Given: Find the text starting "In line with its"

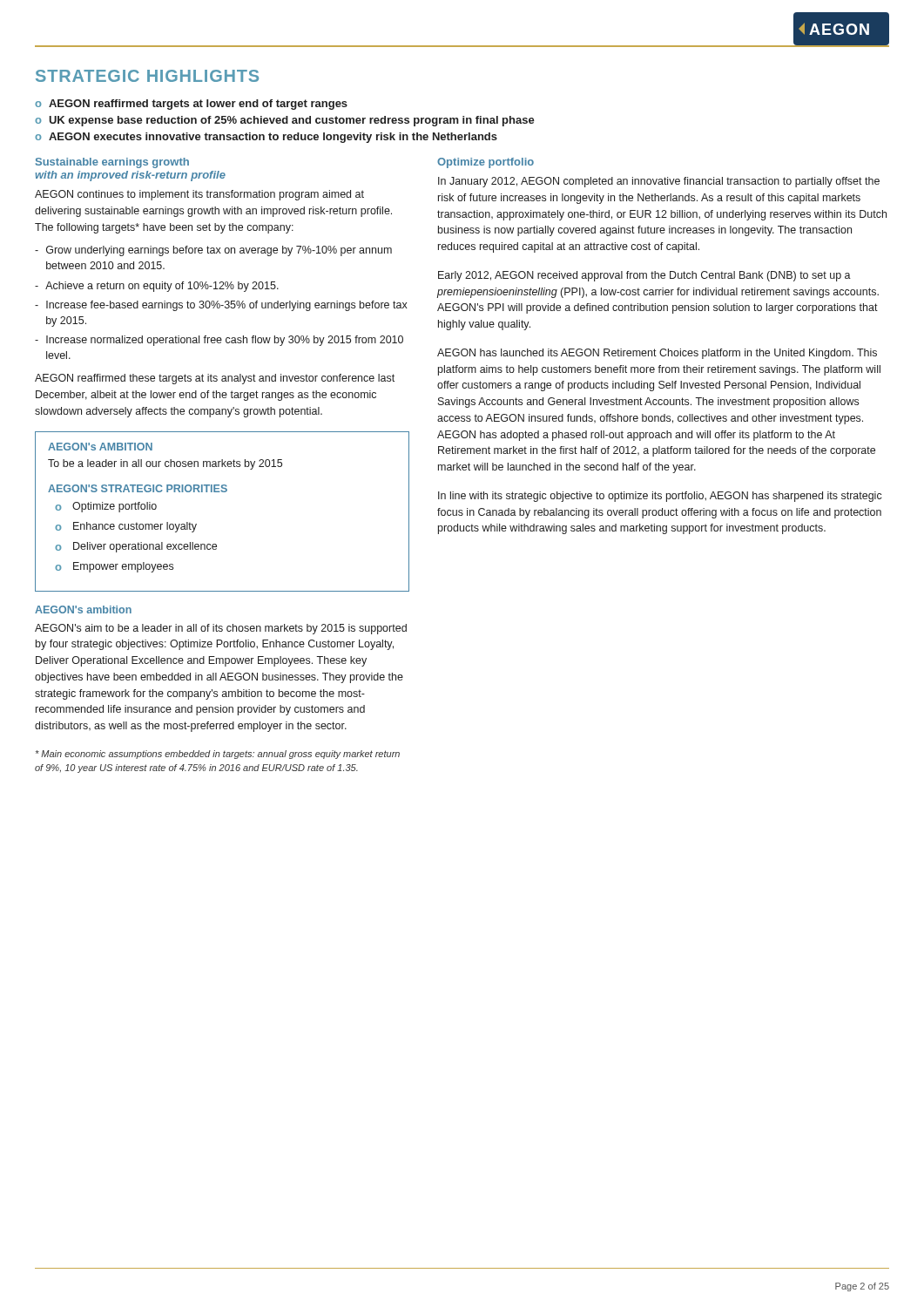Looking at the screenshot, I should point(660,512).
